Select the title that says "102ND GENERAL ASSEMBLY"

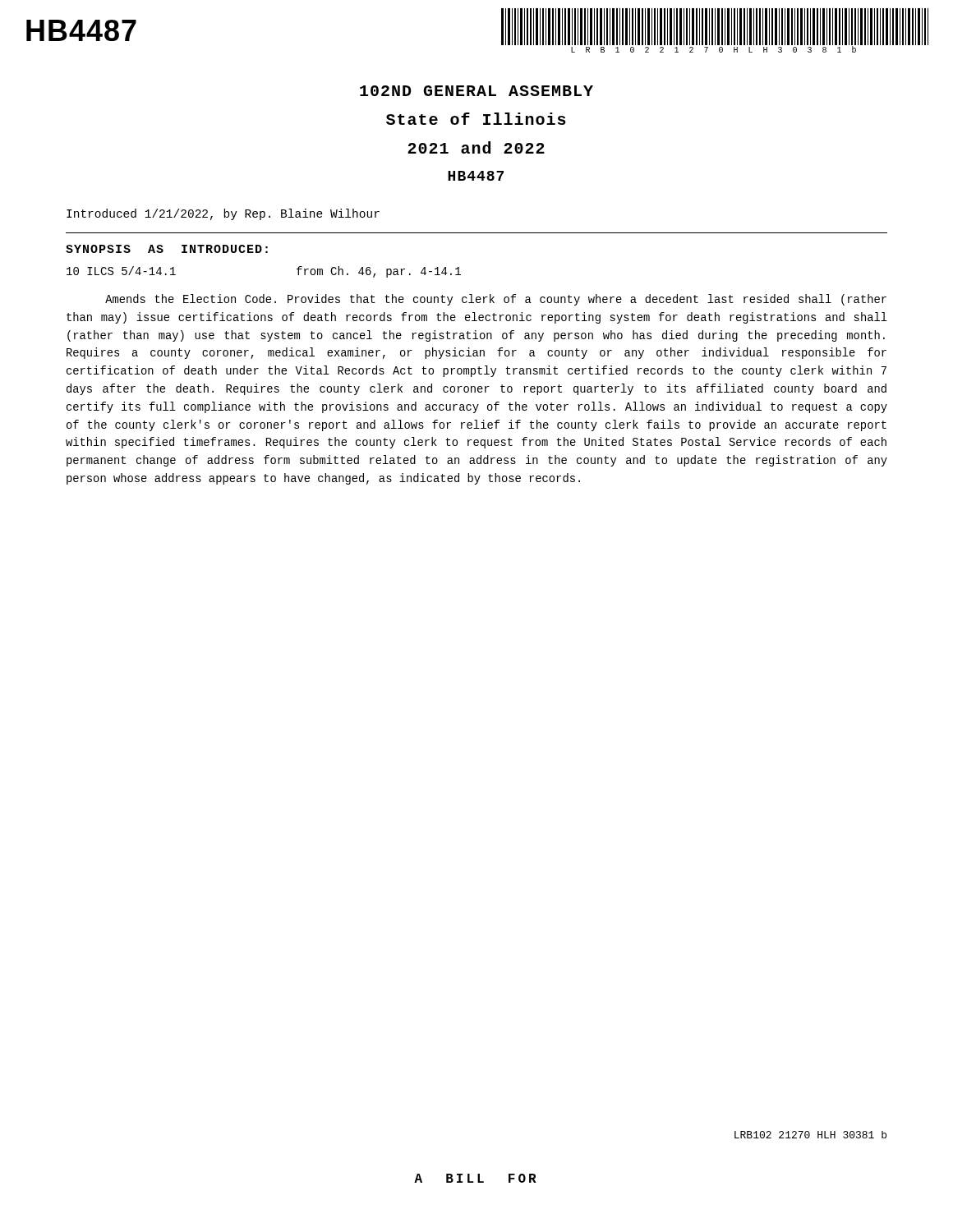click(476, 92)
